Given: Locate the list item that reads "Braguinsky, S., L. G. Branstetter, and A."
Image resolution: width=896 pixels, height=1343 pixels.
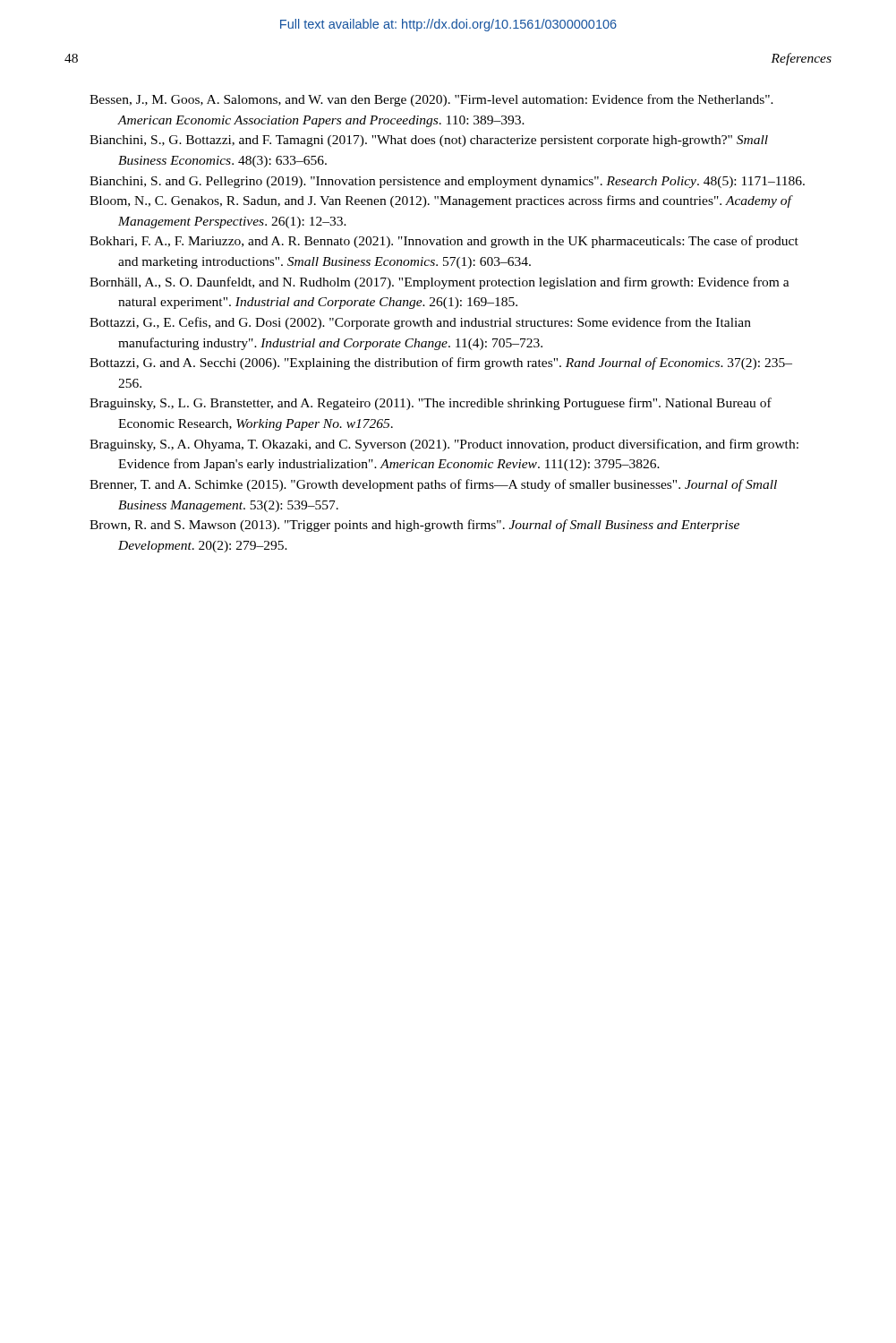Looking at the screenshot, I should (x=430, y=413).
